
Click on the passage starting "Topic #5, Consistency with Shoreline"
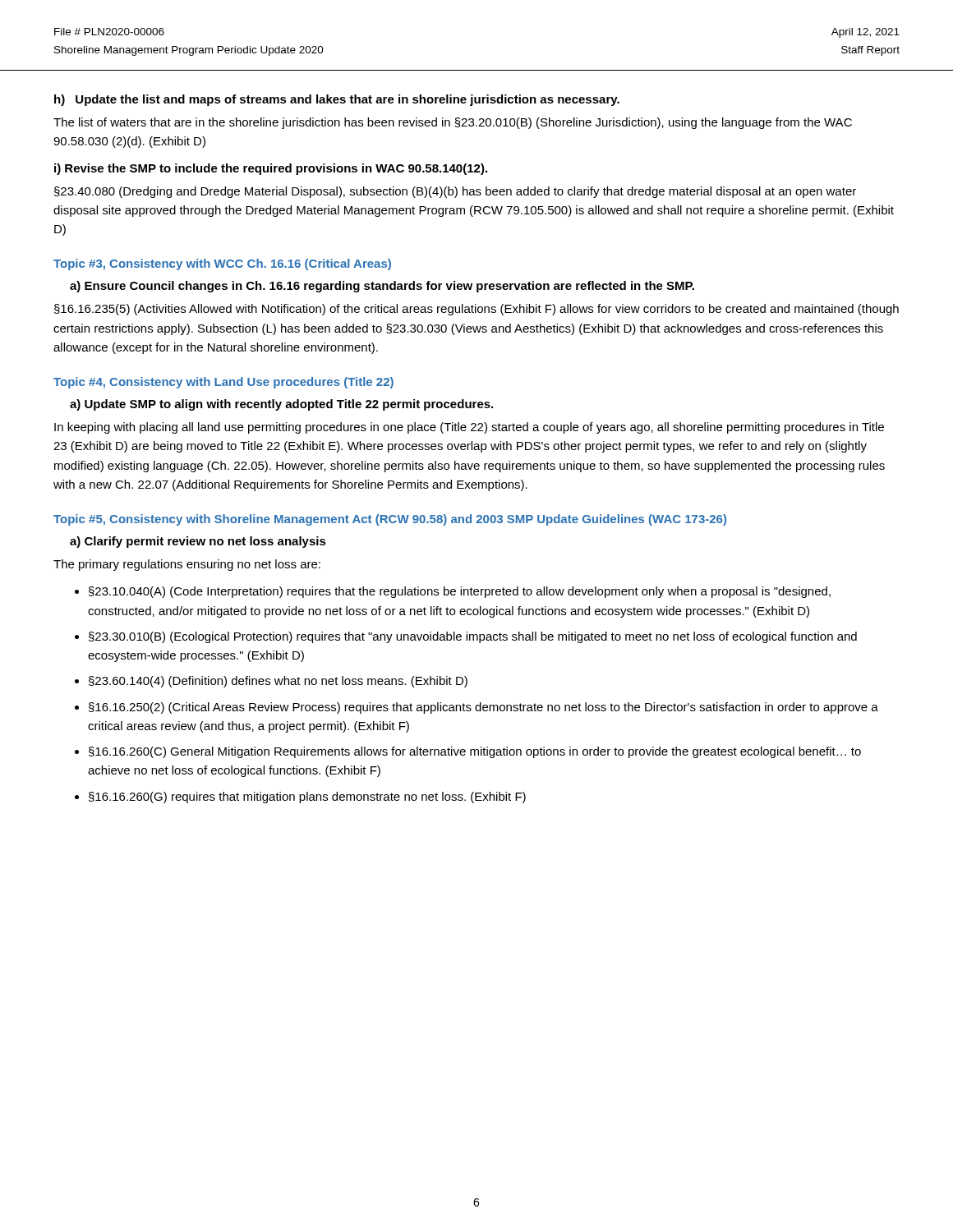pyautogui.click(x=390, y=519)
